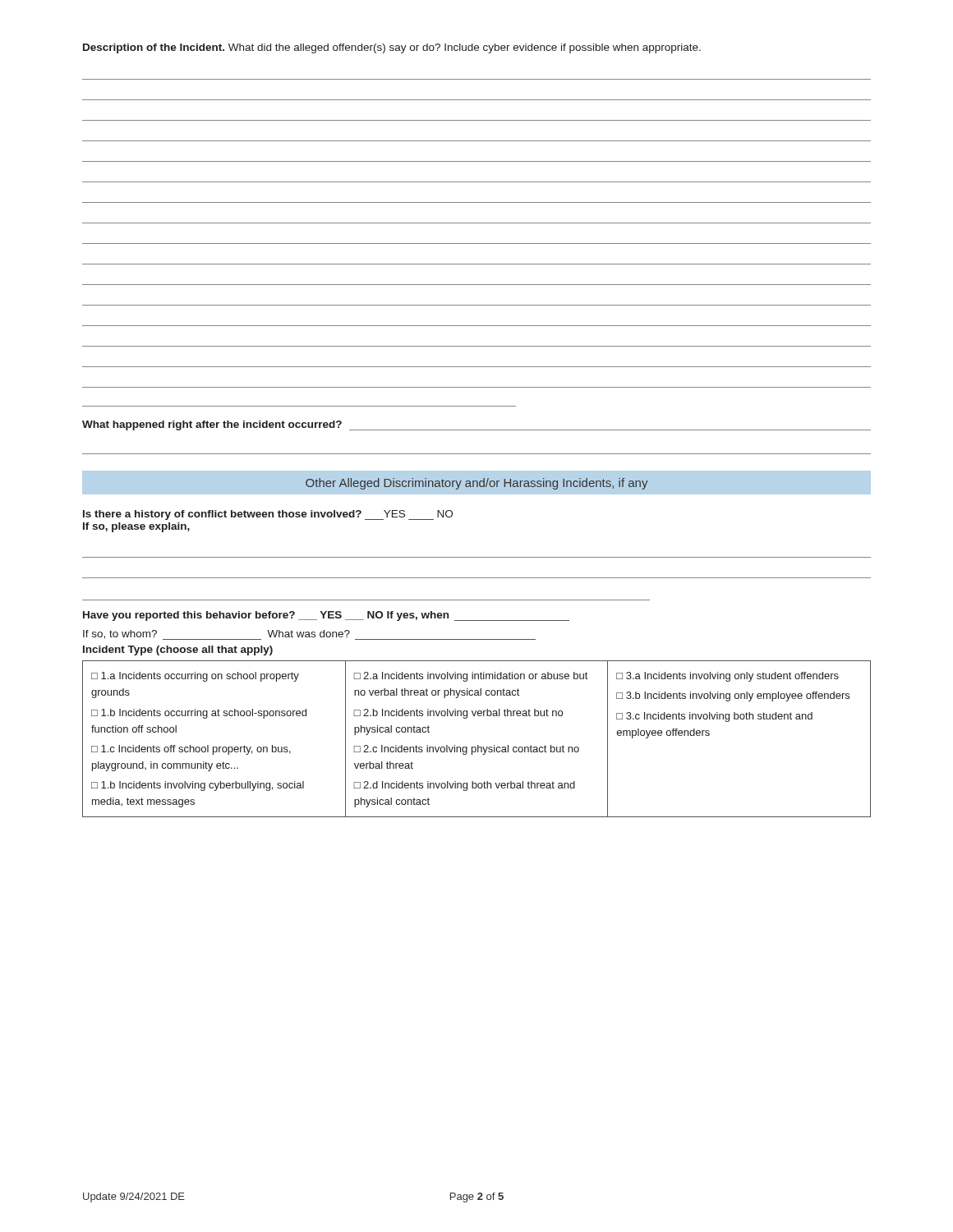Point to the text starting "Is there a history of conflict between those"
This screenshot has height=1232, width=953.
click(x=268, y=520)
